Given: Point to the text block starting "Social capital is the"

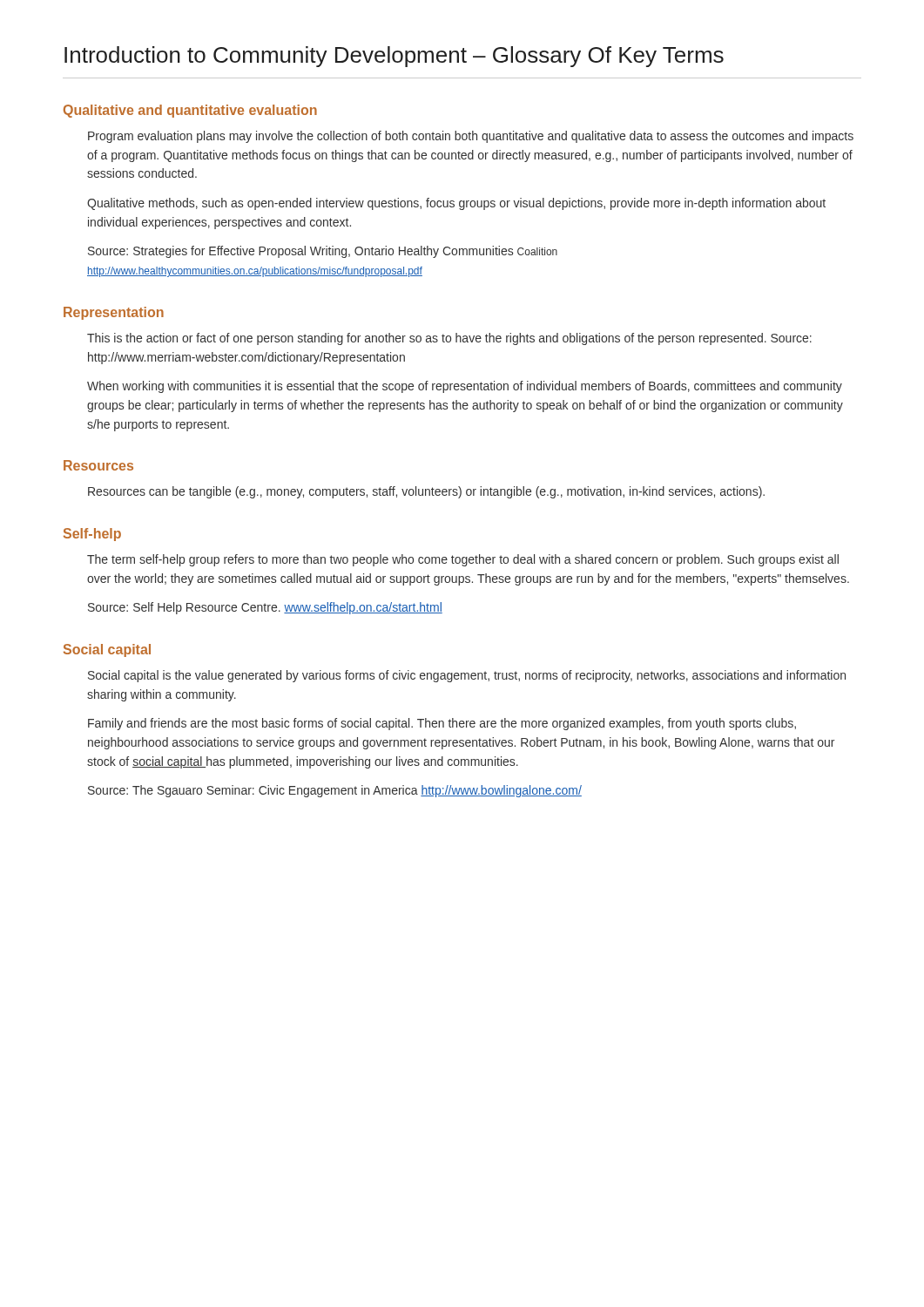Looking at the screenshot, I should 474,685.
